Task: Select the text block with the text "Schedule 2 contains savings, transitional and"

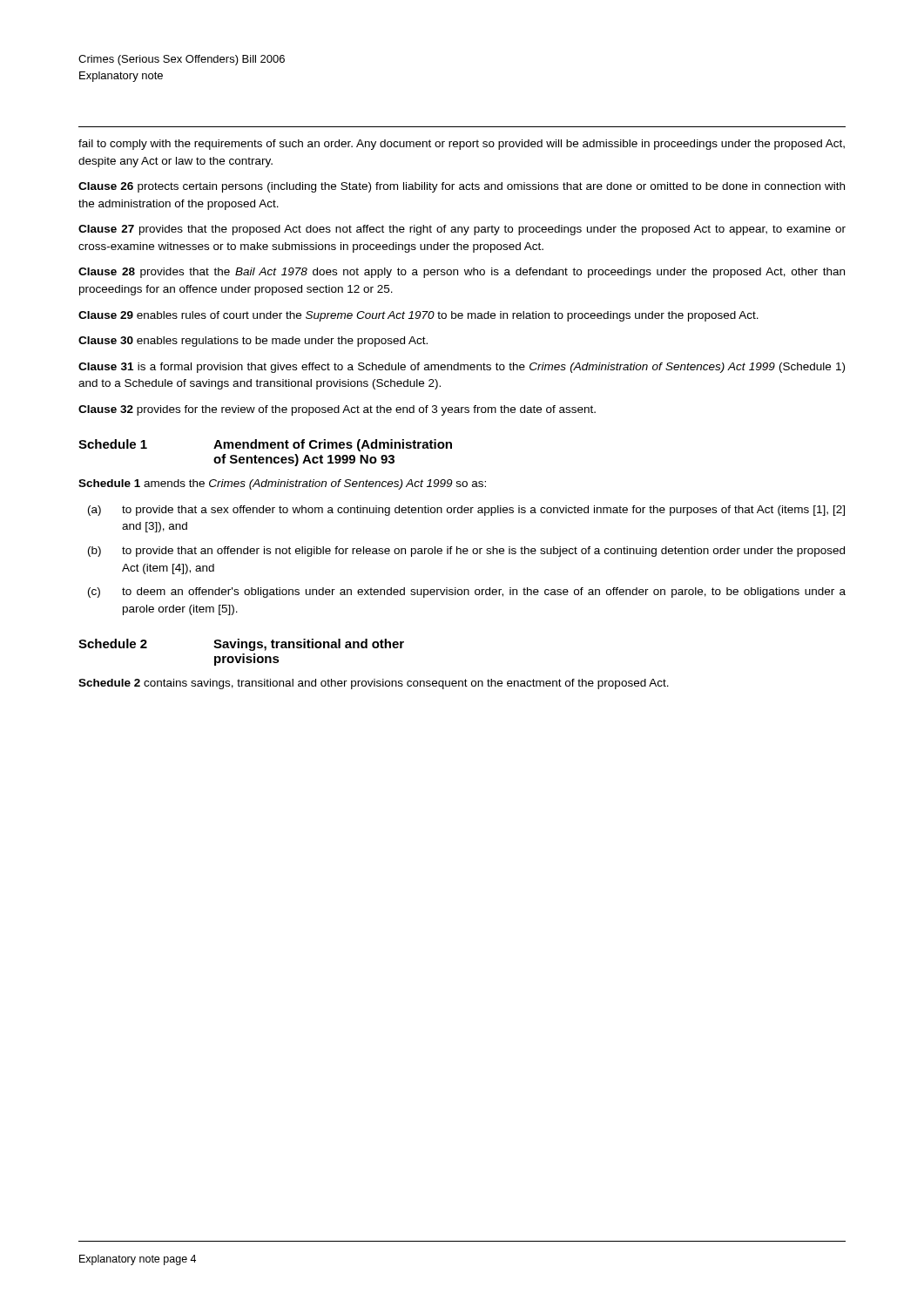Action: [374, 683]
